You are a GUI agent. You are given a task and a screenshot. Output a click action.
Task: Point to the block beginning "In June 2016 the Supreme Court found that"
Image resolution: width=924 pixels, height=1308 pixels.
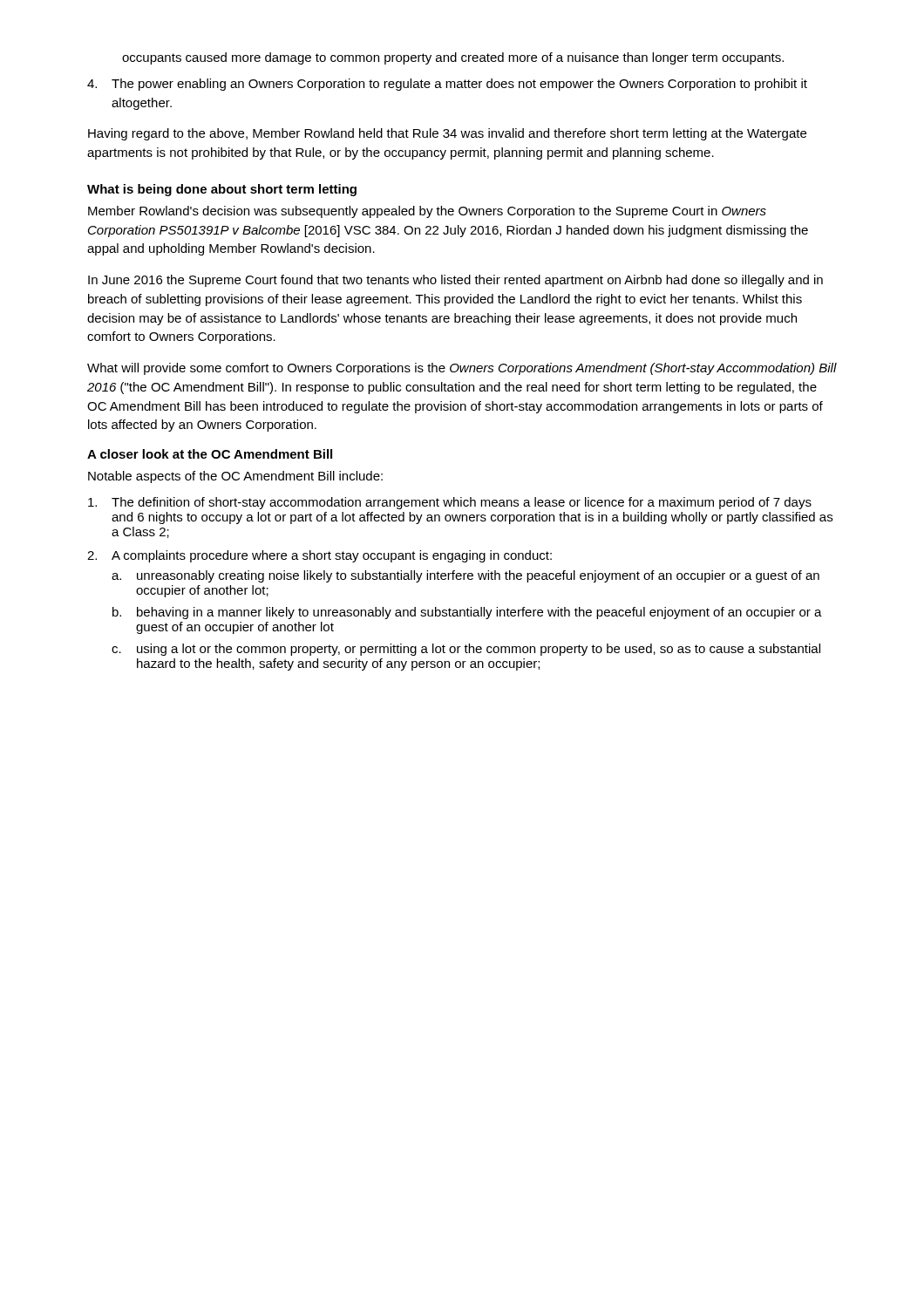pos(455,308)
